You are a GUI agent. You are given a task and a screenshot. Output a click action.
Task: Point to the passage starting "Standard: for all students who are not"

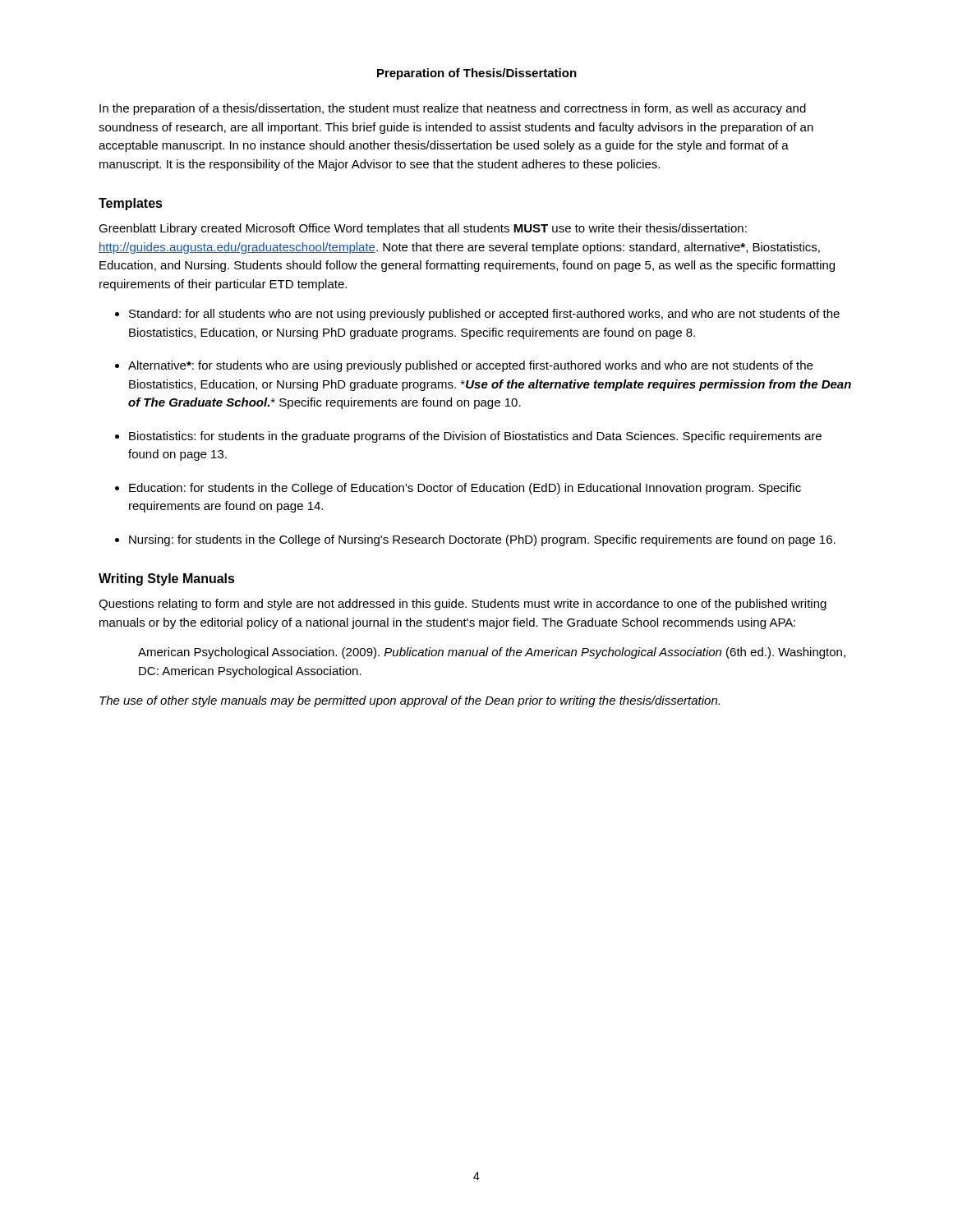pyautogui.click(x=484, y=323)
